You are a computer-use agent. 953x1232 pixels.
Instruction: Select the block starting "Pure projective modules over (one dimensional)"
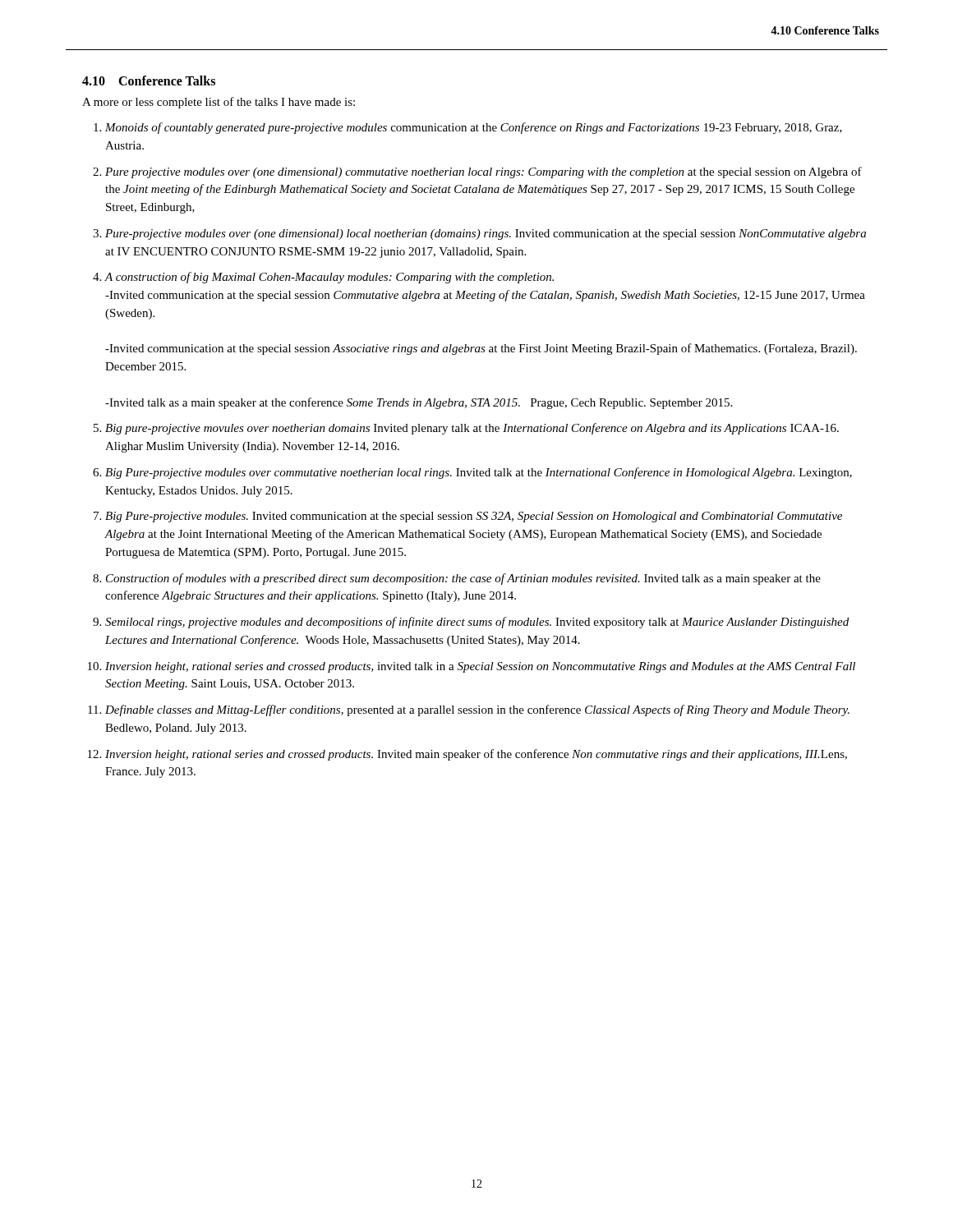point(483,189)
